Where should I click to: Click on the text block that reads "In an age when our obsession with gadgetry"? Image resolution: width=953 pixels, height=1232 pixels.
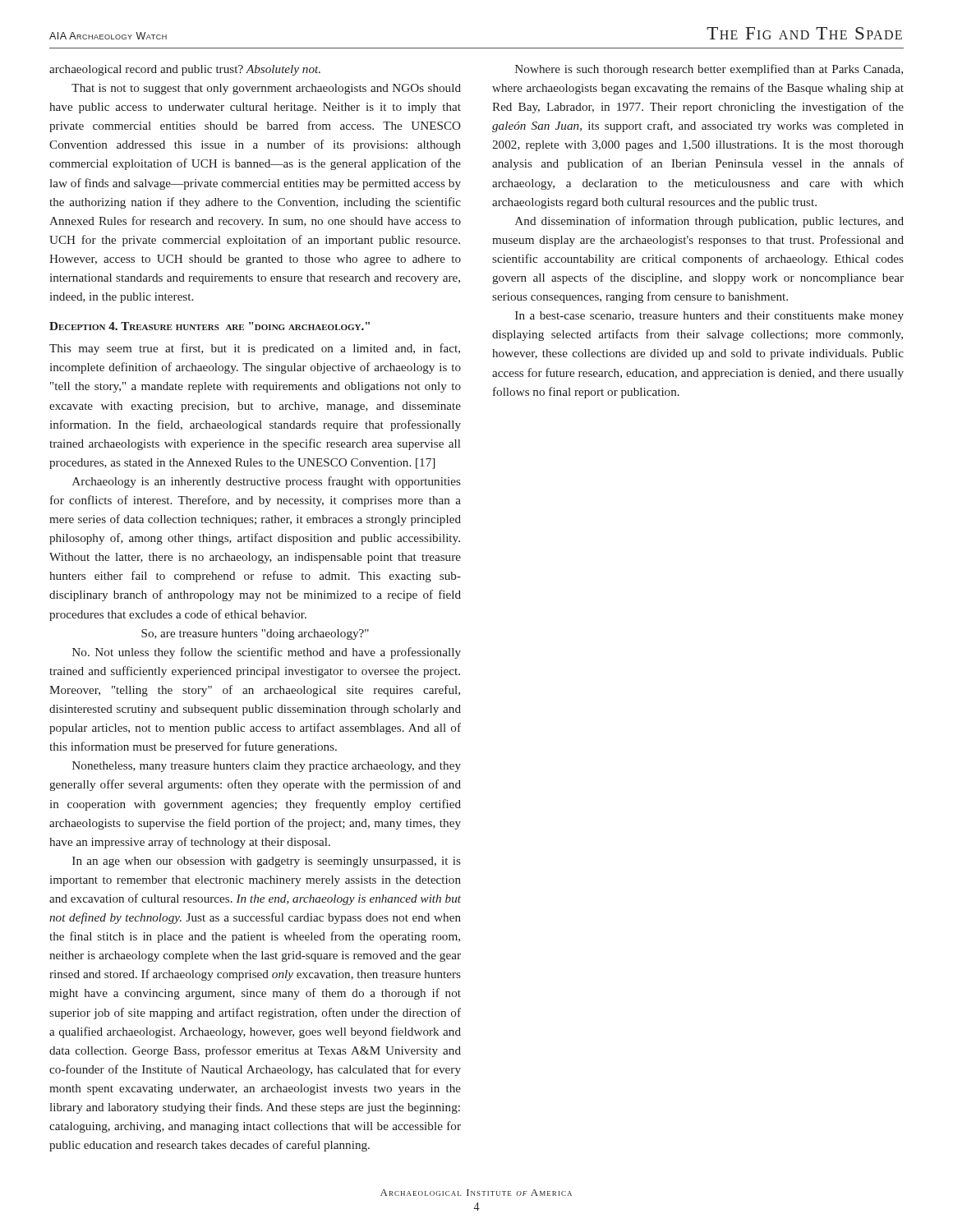[255, 1002]
